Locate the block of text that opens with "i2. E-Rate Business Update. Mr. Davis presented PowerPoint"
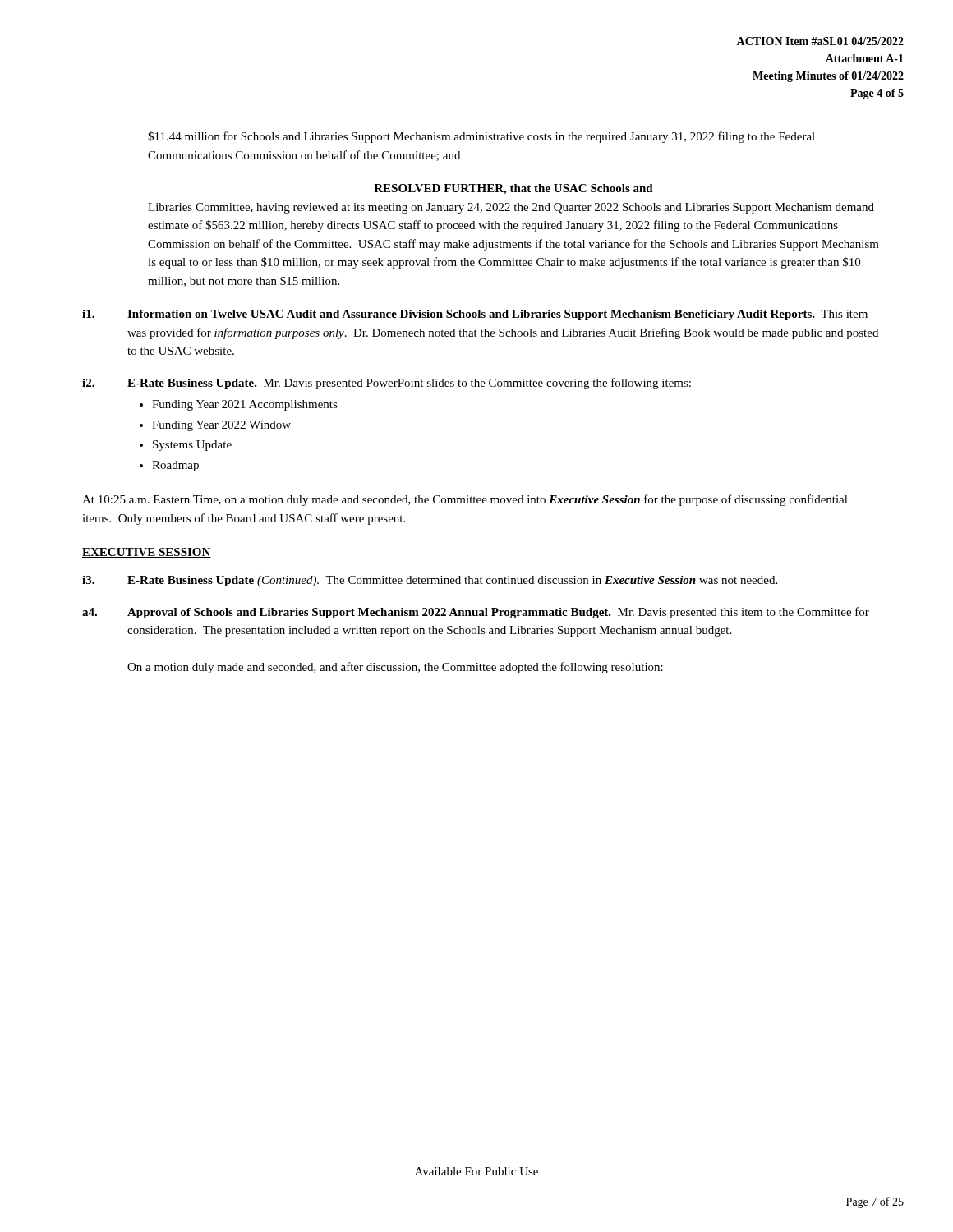This screenshot has width=953, height=1232. pos(387,384)
